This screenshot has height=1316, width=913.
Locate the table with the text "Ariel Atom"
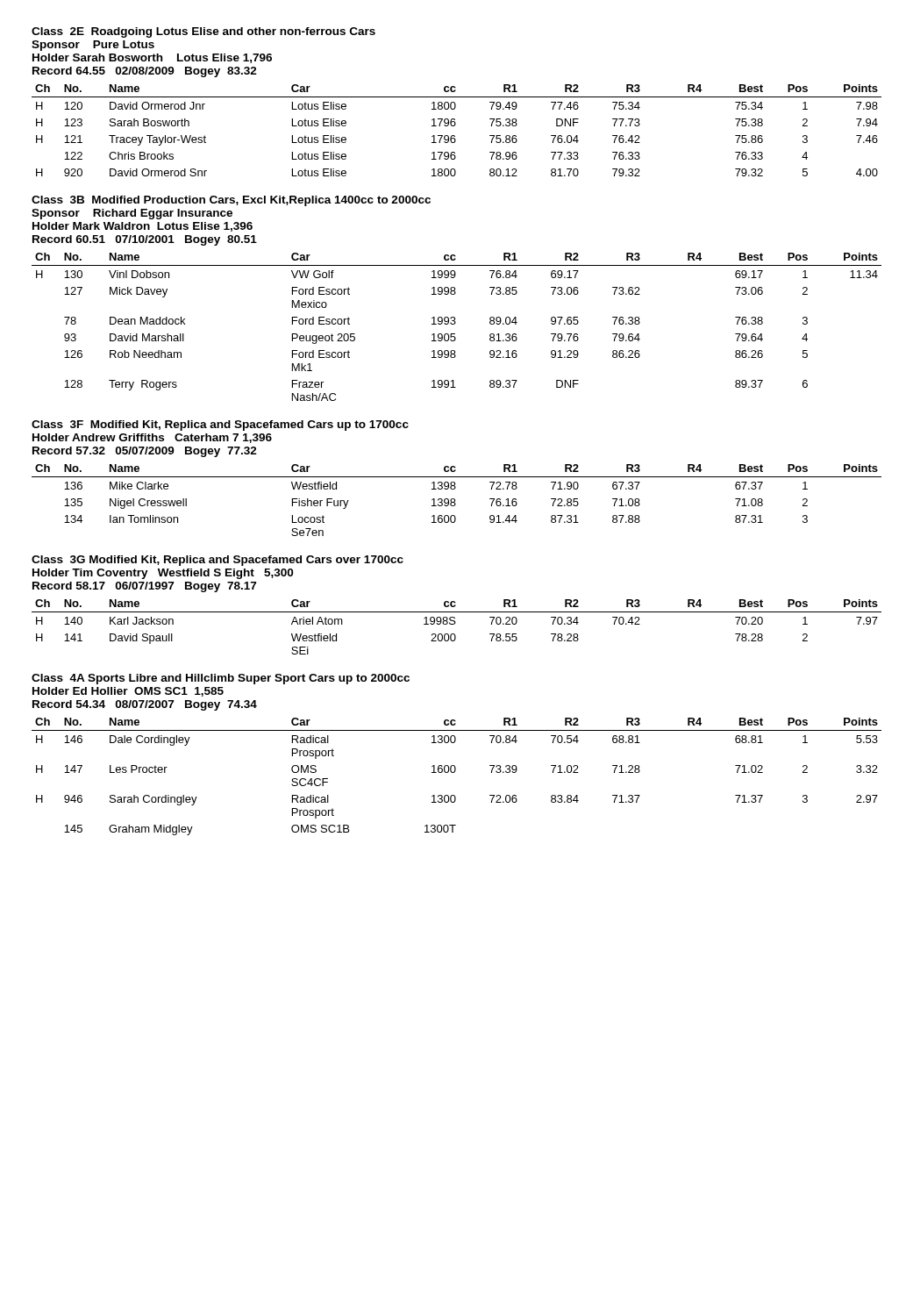(456, 627)
